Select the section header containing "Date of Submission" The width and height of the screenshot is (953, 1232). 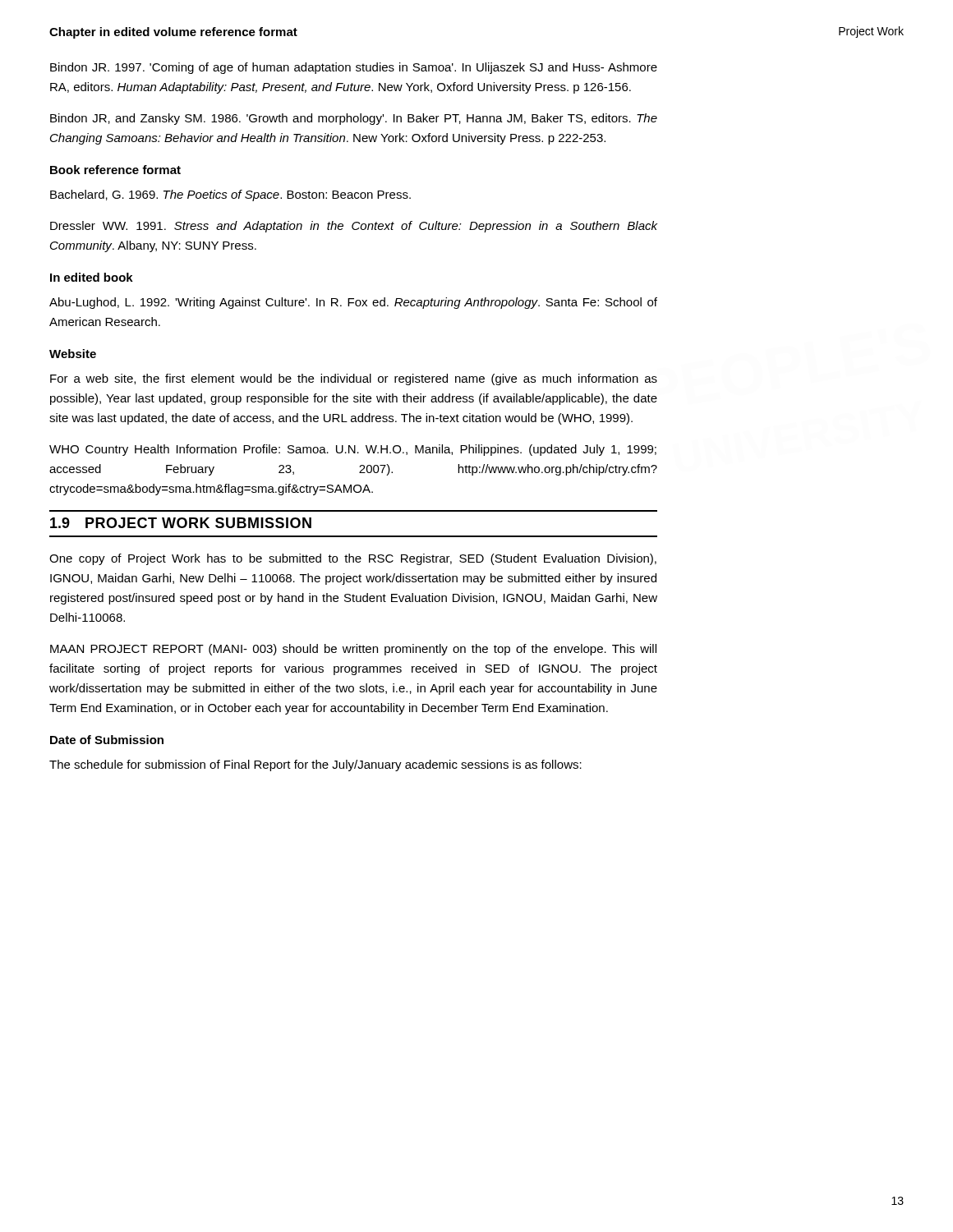(x=107, y=740)
